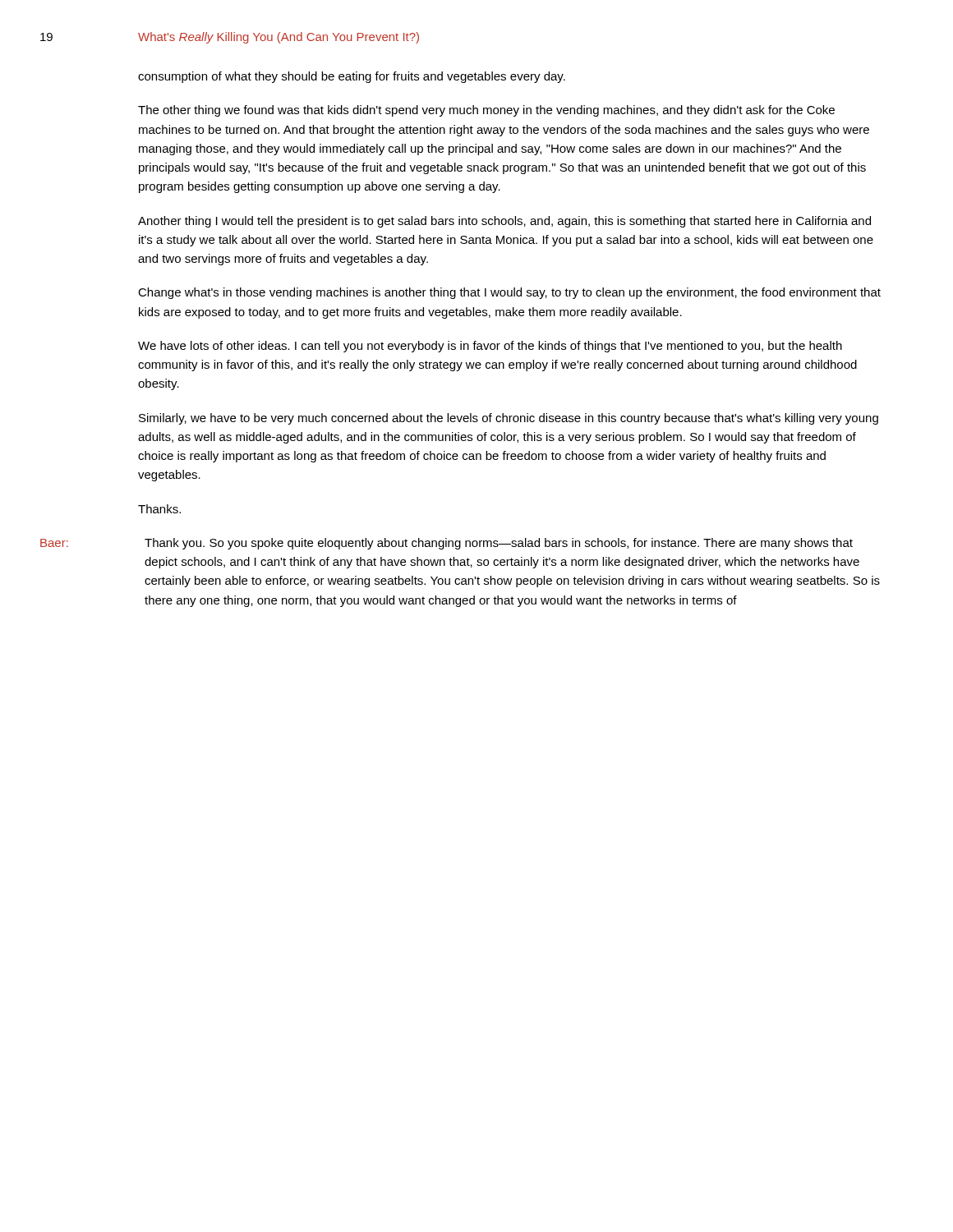
Task: Find the text block containing "We have lots of"
Action: pos(498,364)
